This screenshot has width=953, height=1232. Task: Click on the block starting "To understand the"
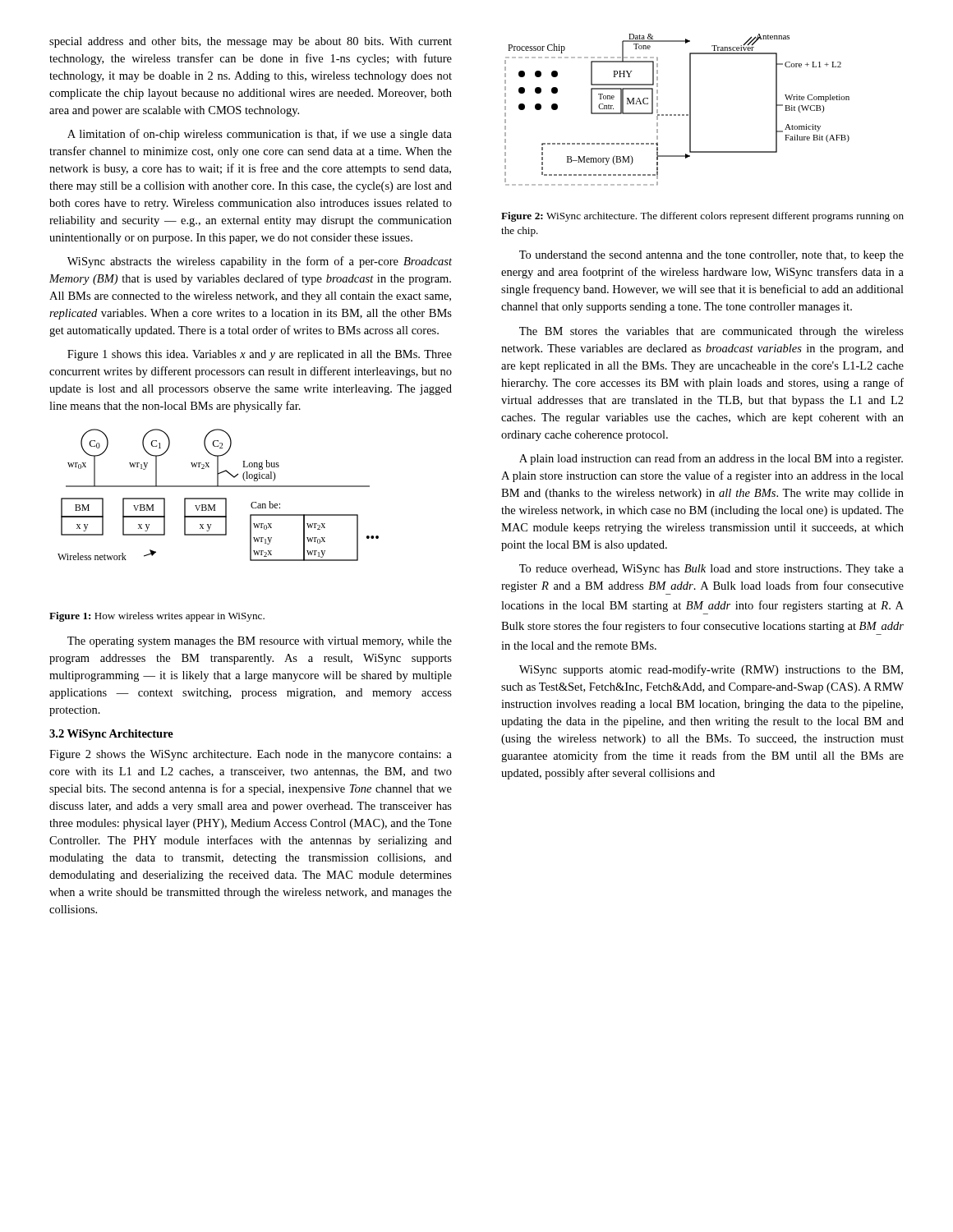702,281
